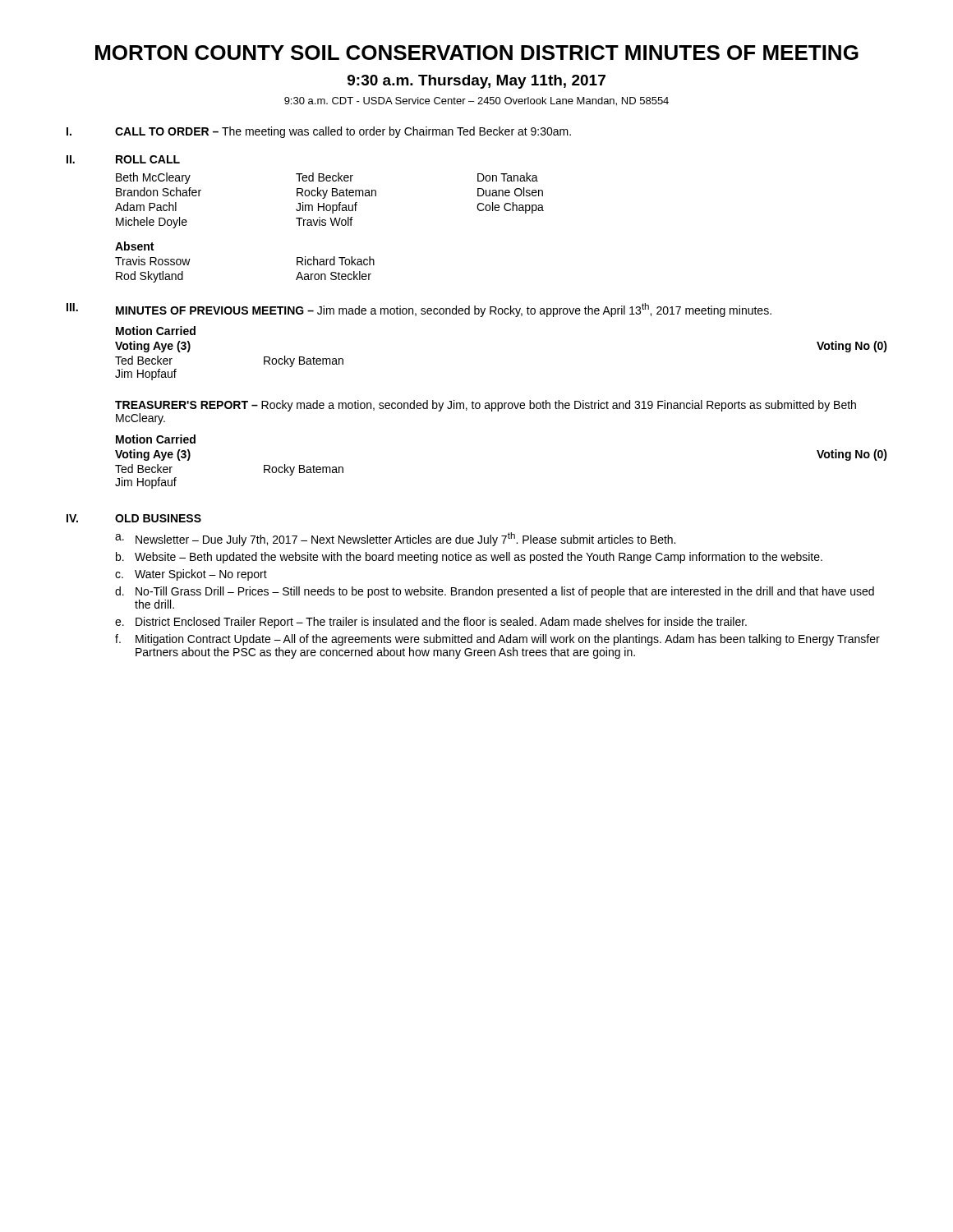The width and height of the screenshot is (953, 1232).
Task: Locate the list item with the text "e. District Enclosed Trailer Report – The trailer"
Action: 501,622
